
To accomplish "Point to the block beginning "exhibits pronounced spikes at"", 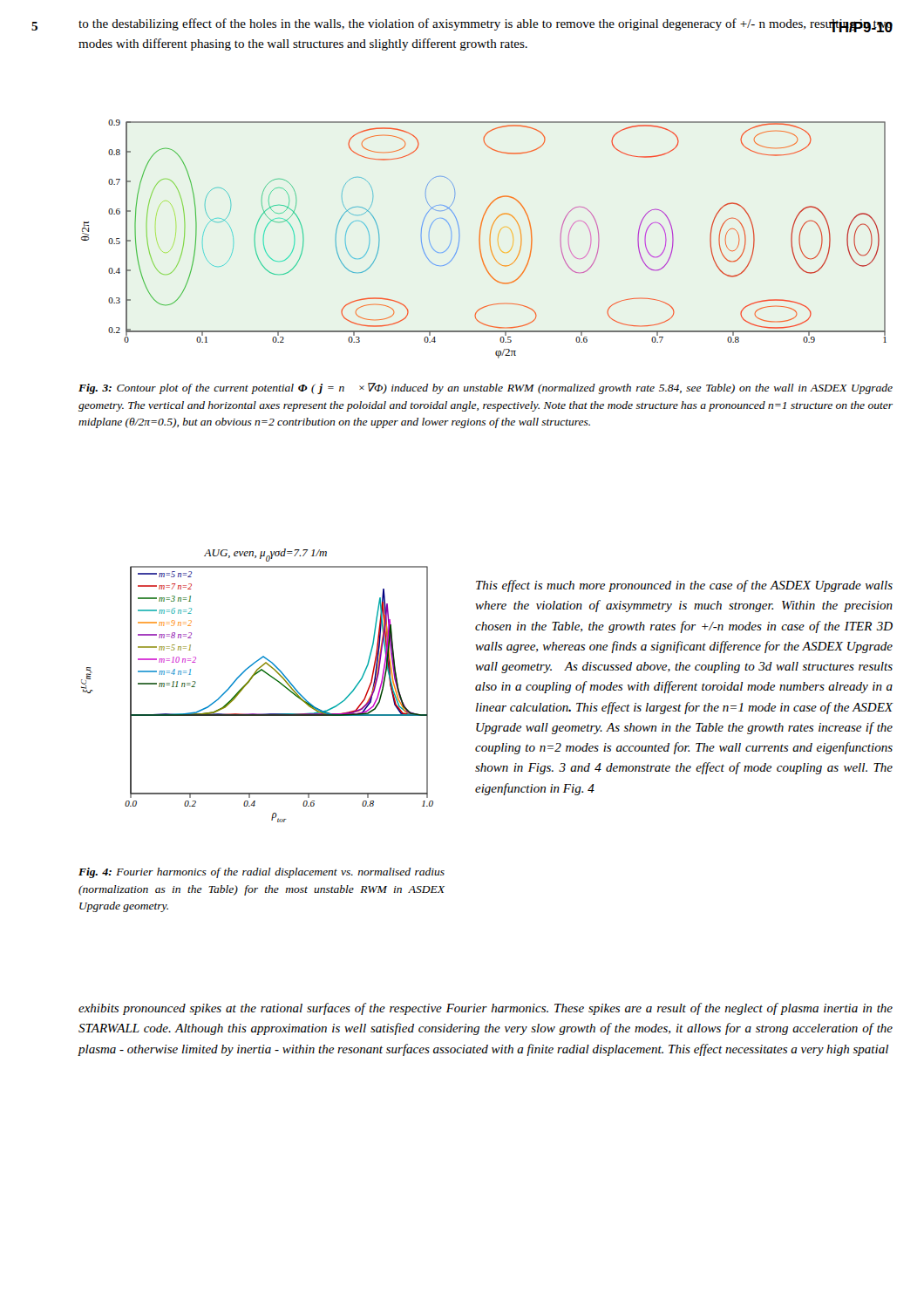I will pyautogui.click(x=486, y=1028).
